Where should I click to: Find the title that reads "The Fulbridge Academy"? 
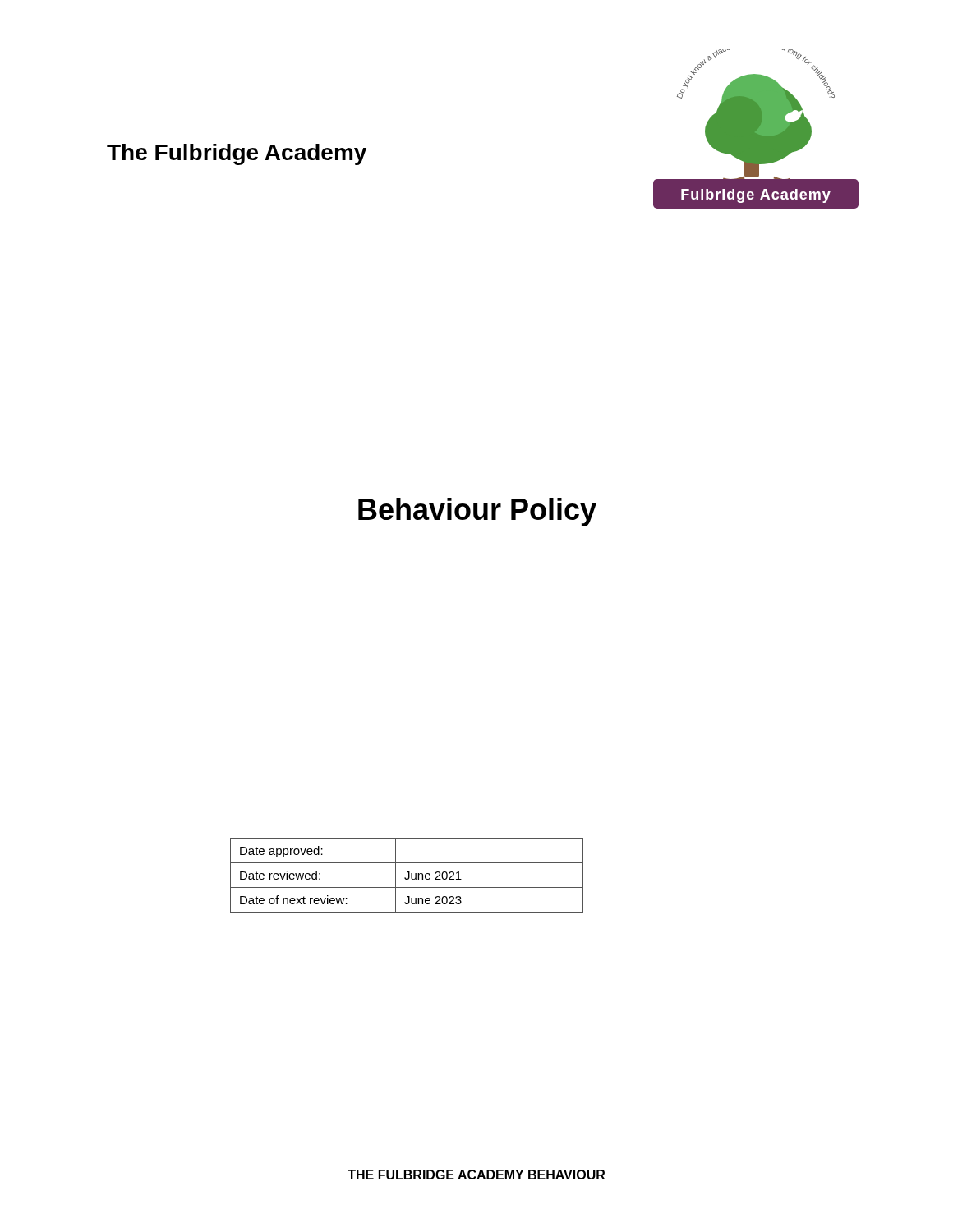237,152
